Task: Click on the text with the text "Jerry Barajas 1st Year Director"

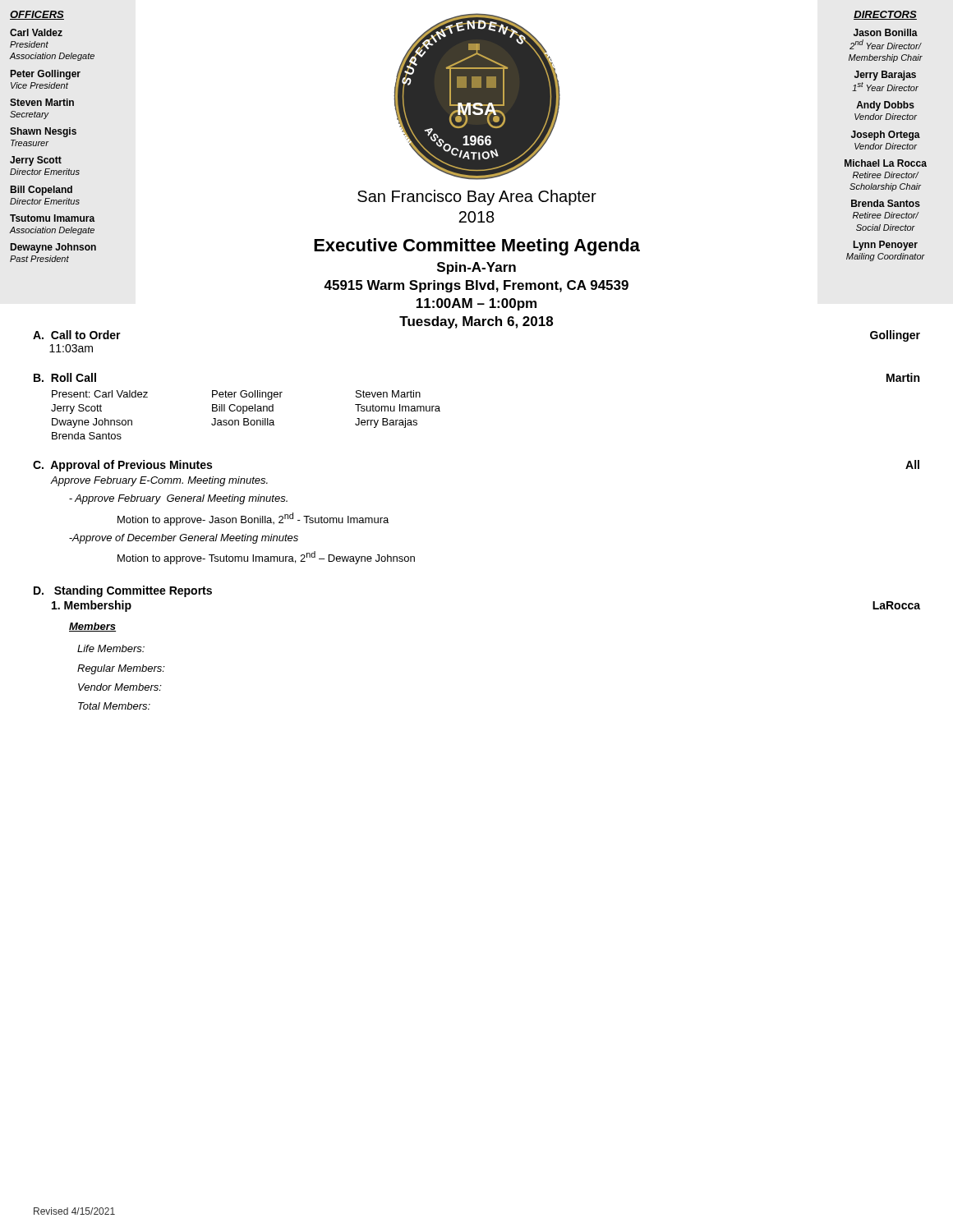Action: (885, 81)
